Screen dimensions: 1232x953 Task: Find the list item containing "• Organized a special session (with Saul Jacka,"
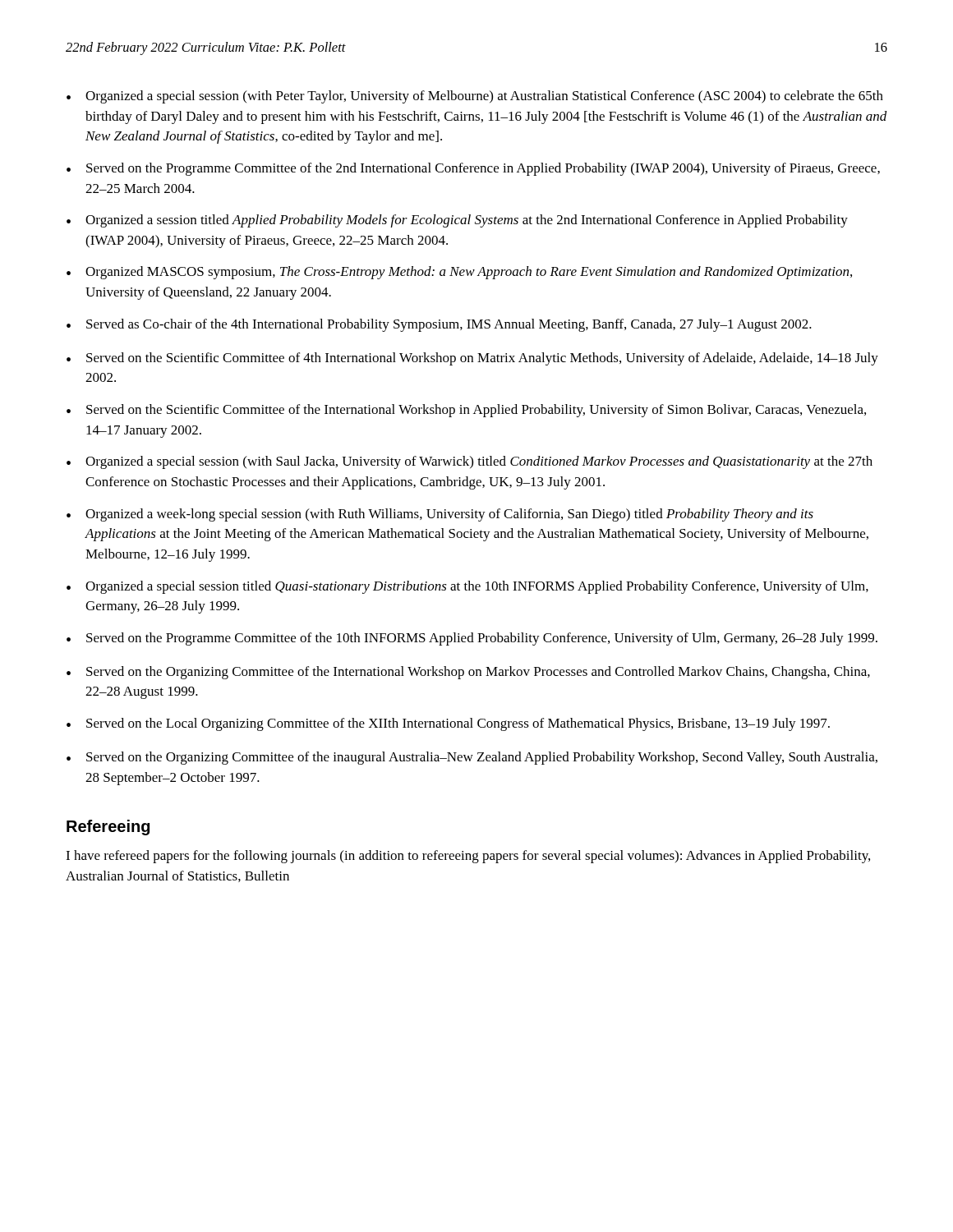pyautogui.click(x=476, y=472)
